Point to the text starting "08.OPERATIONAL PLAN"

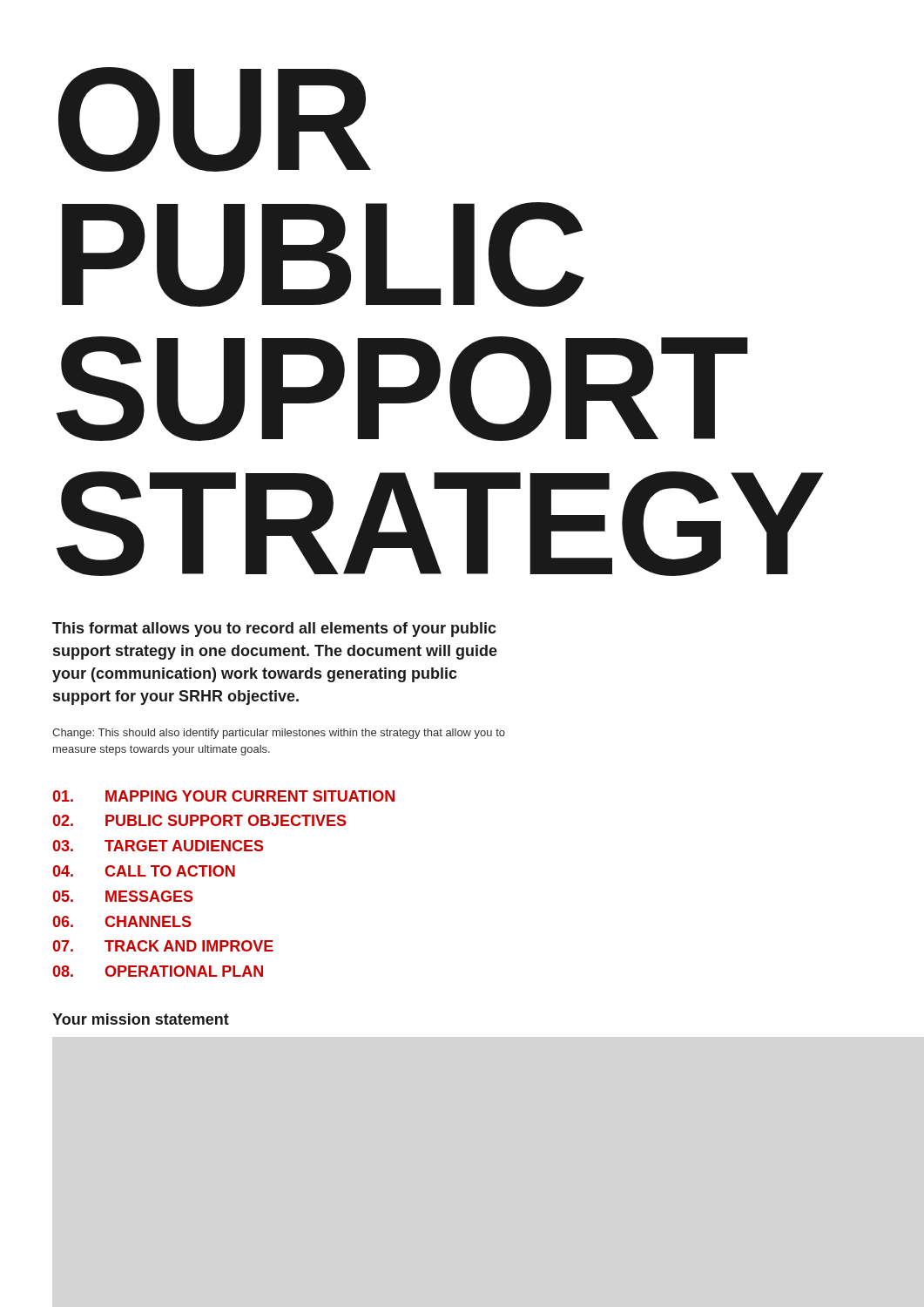click(x=158, y=971)
